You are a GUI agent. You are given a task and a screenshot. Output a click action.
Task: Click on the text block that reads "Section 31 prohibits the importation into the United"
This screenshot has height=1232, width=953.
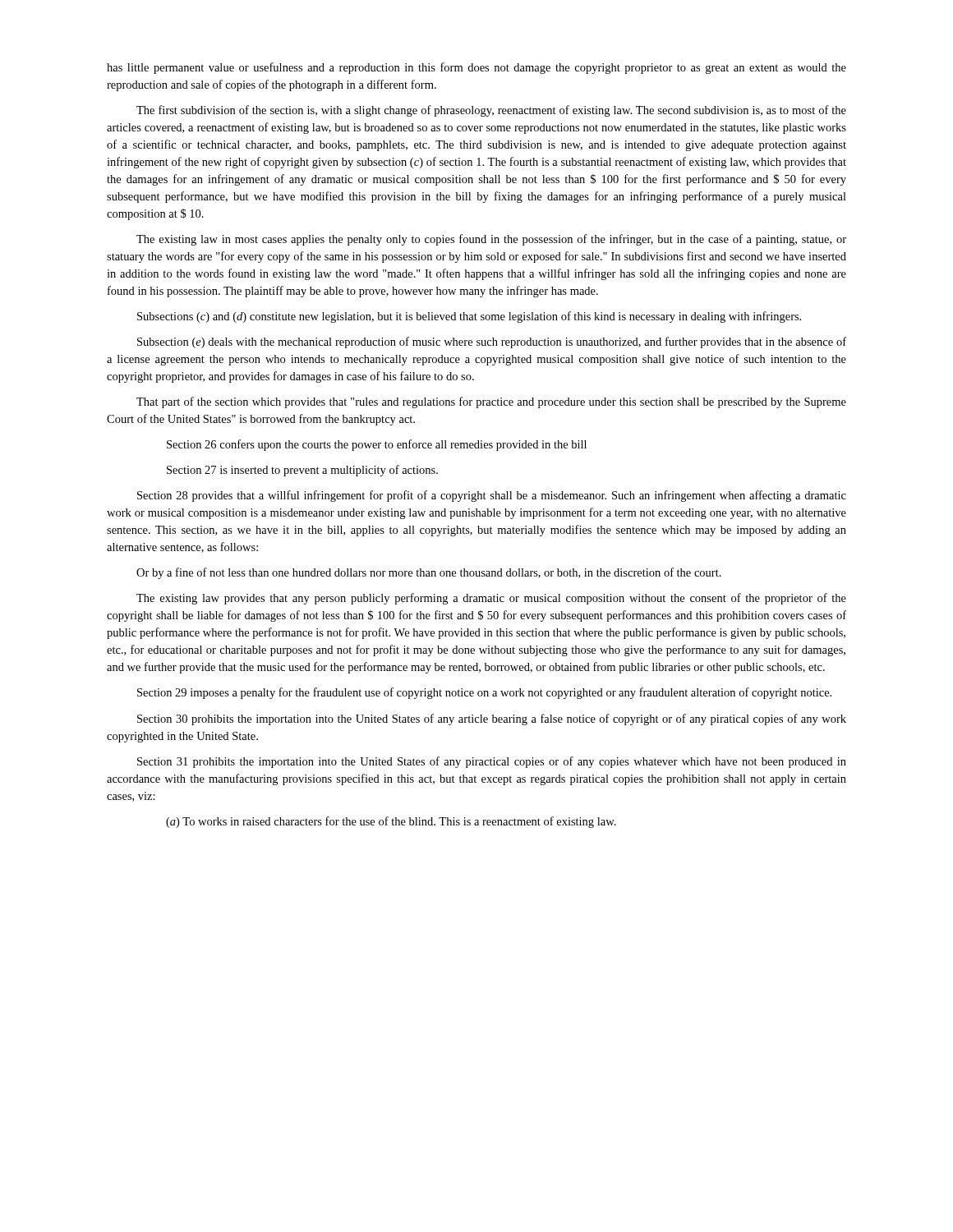[x=476, y=779]
